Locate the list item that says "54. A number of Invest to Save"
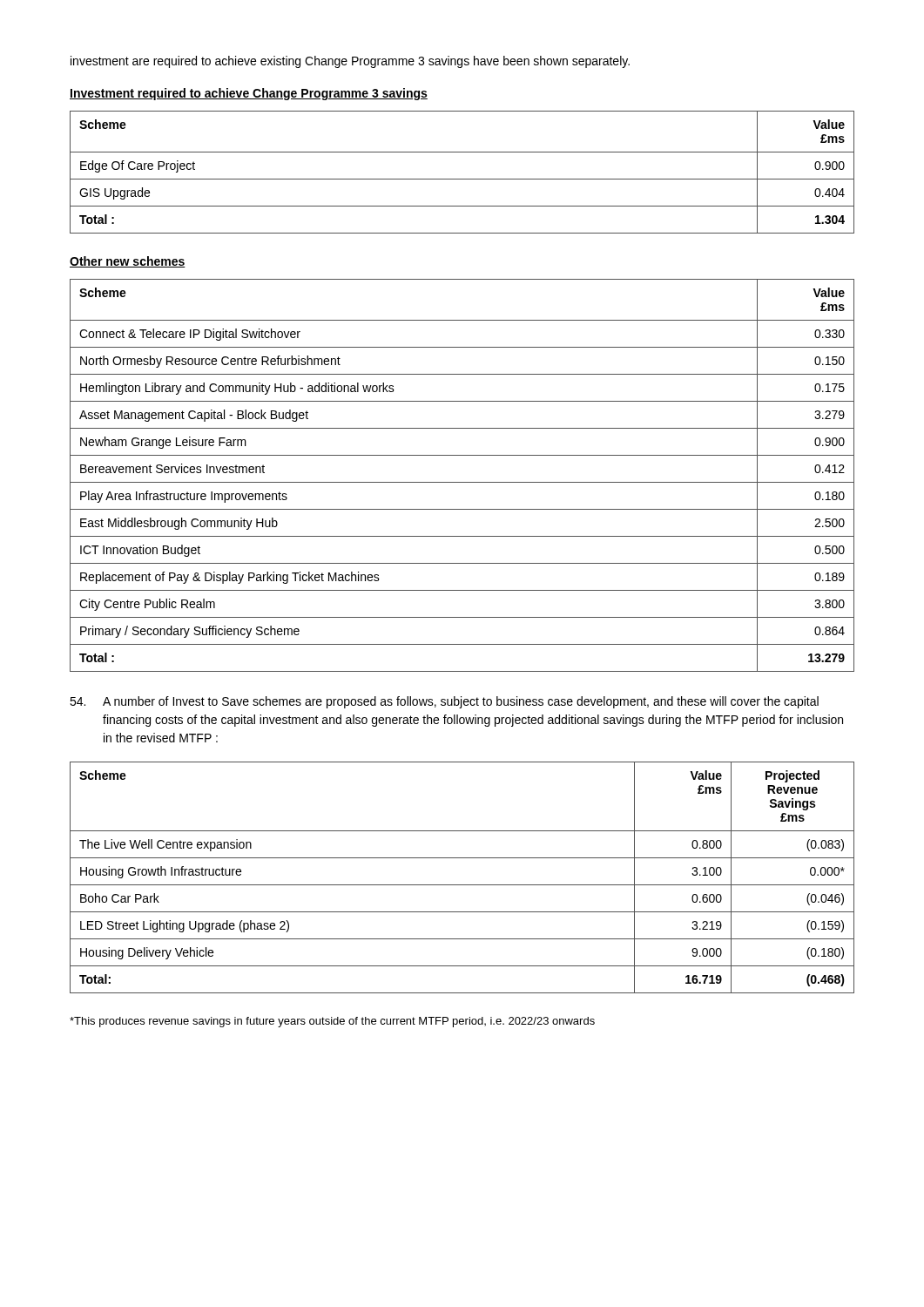The width and height of the screenshot is (924, 1307). click(462, 720)
